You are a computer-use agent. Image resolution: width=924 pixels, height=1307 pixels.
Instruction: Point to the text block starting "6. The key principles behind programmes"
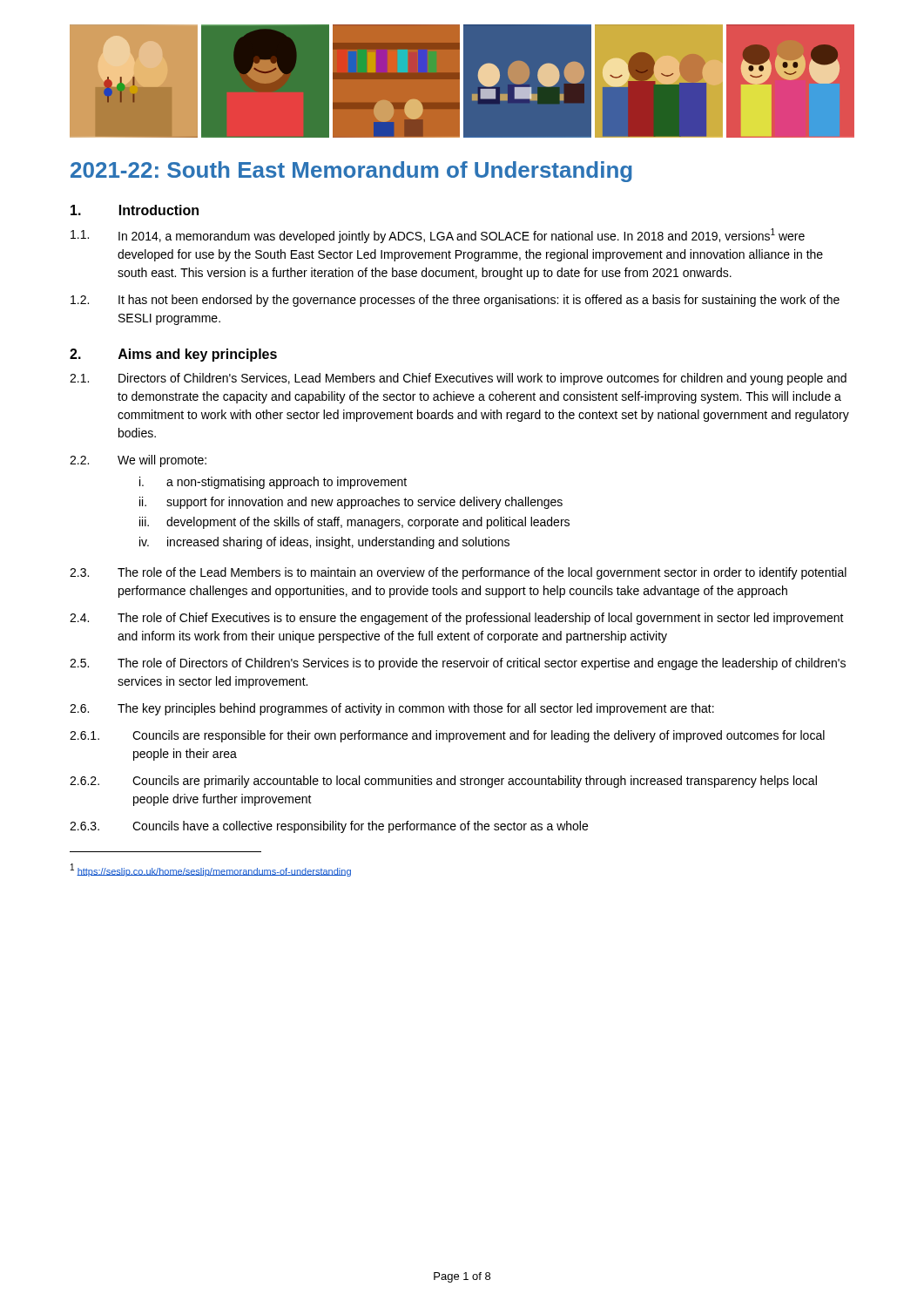click(462, 709)
